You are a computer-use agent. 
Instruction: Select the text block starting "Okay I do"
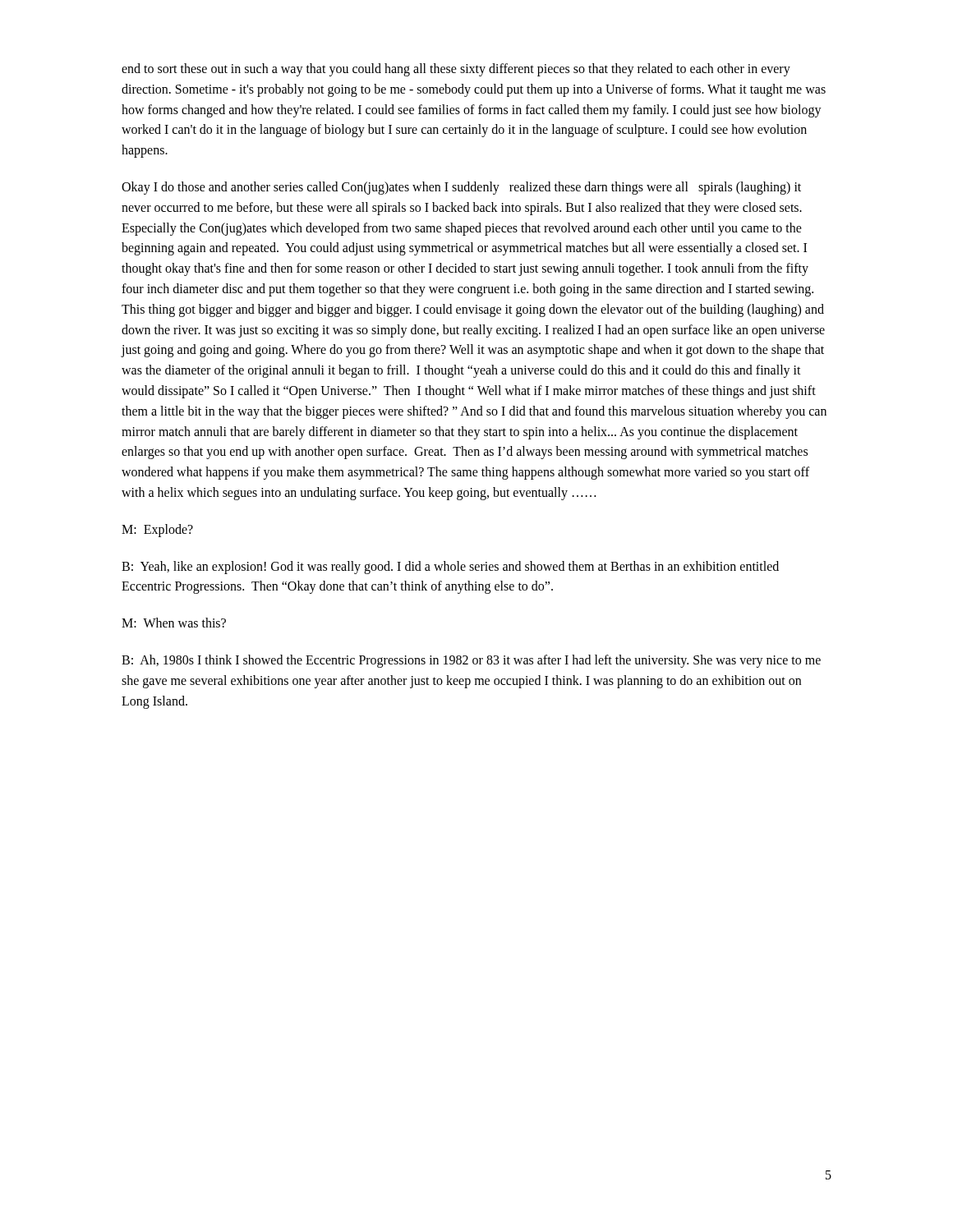[x=474, y=340]
